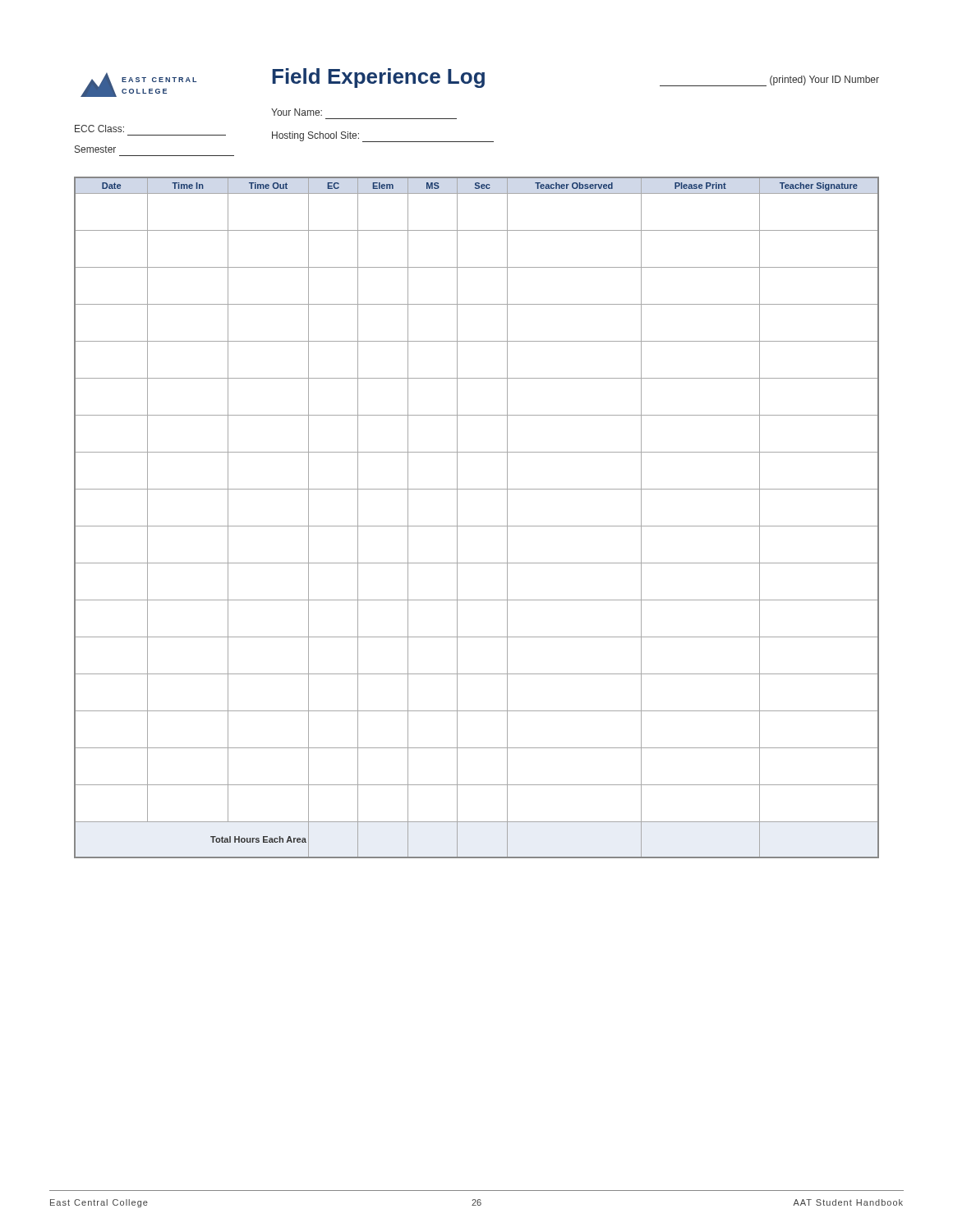This screenshot has width=953, height=1232.
Task: Click on the logo
Action: click(148, 88)
